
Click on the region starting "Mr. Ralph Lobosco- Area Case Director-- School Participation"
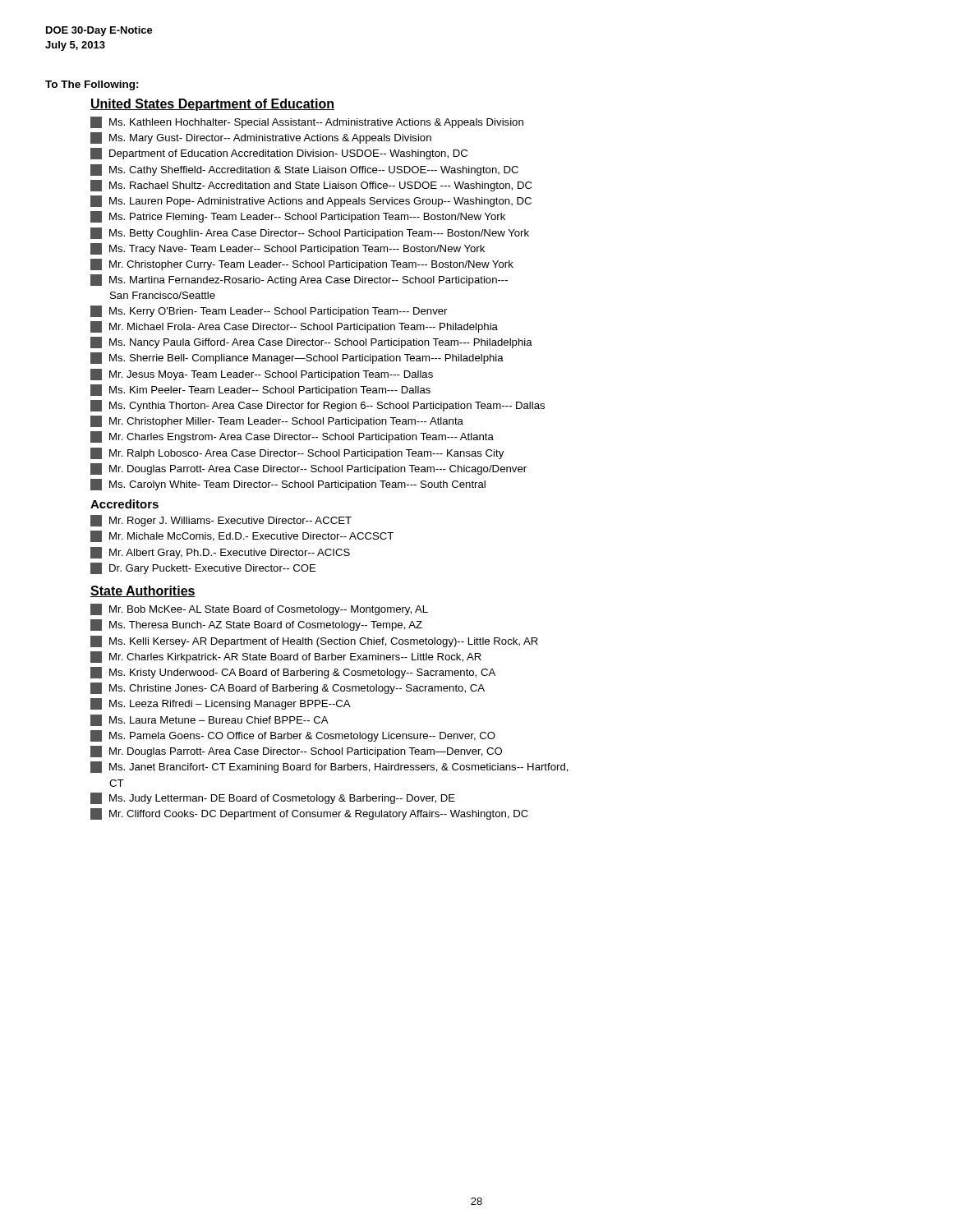pyautogui.click(x=297, y=453)
